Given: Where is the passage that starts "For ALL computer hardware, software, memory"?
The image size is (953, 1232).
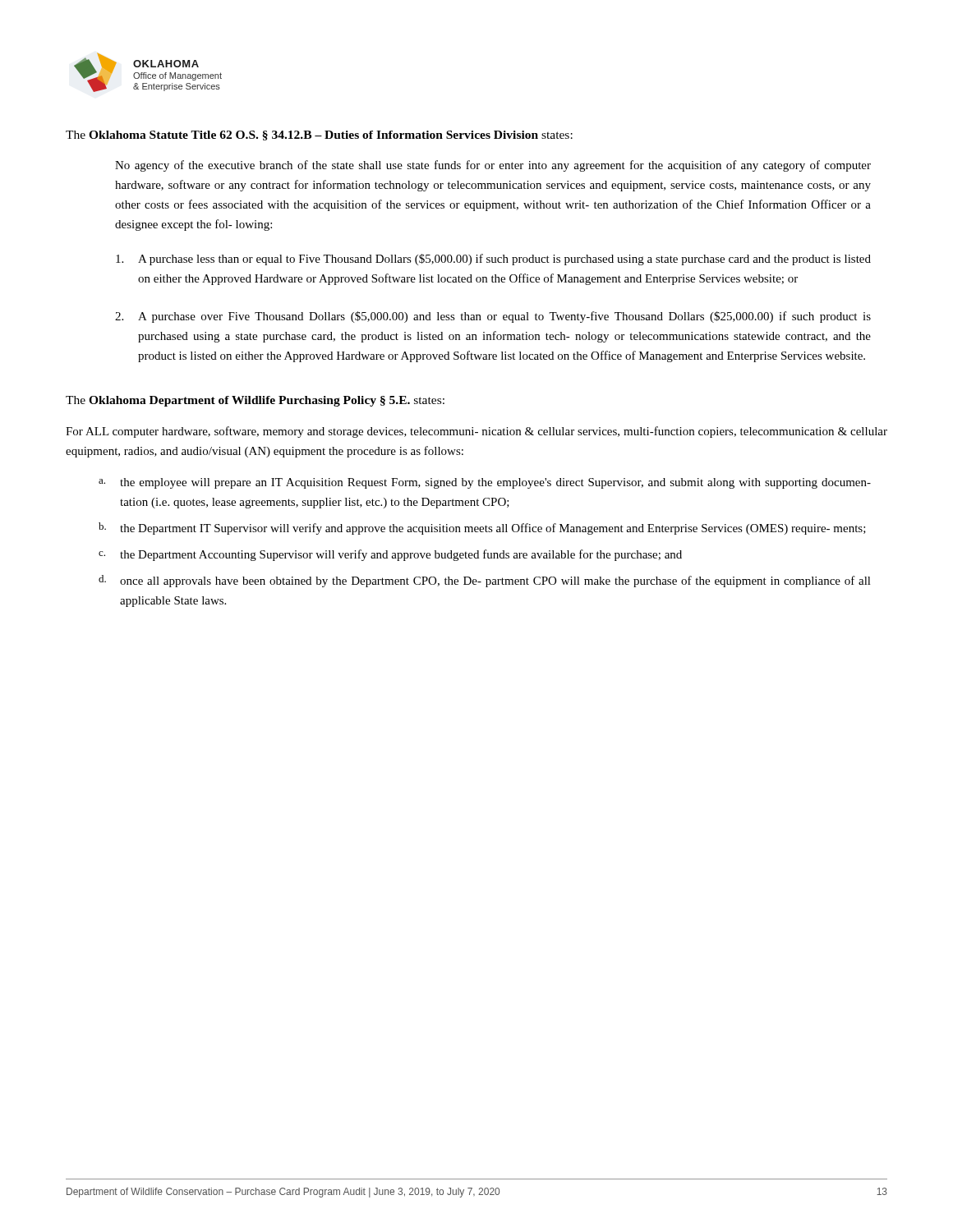Looking at the screenshot, I should pos(476,441).
